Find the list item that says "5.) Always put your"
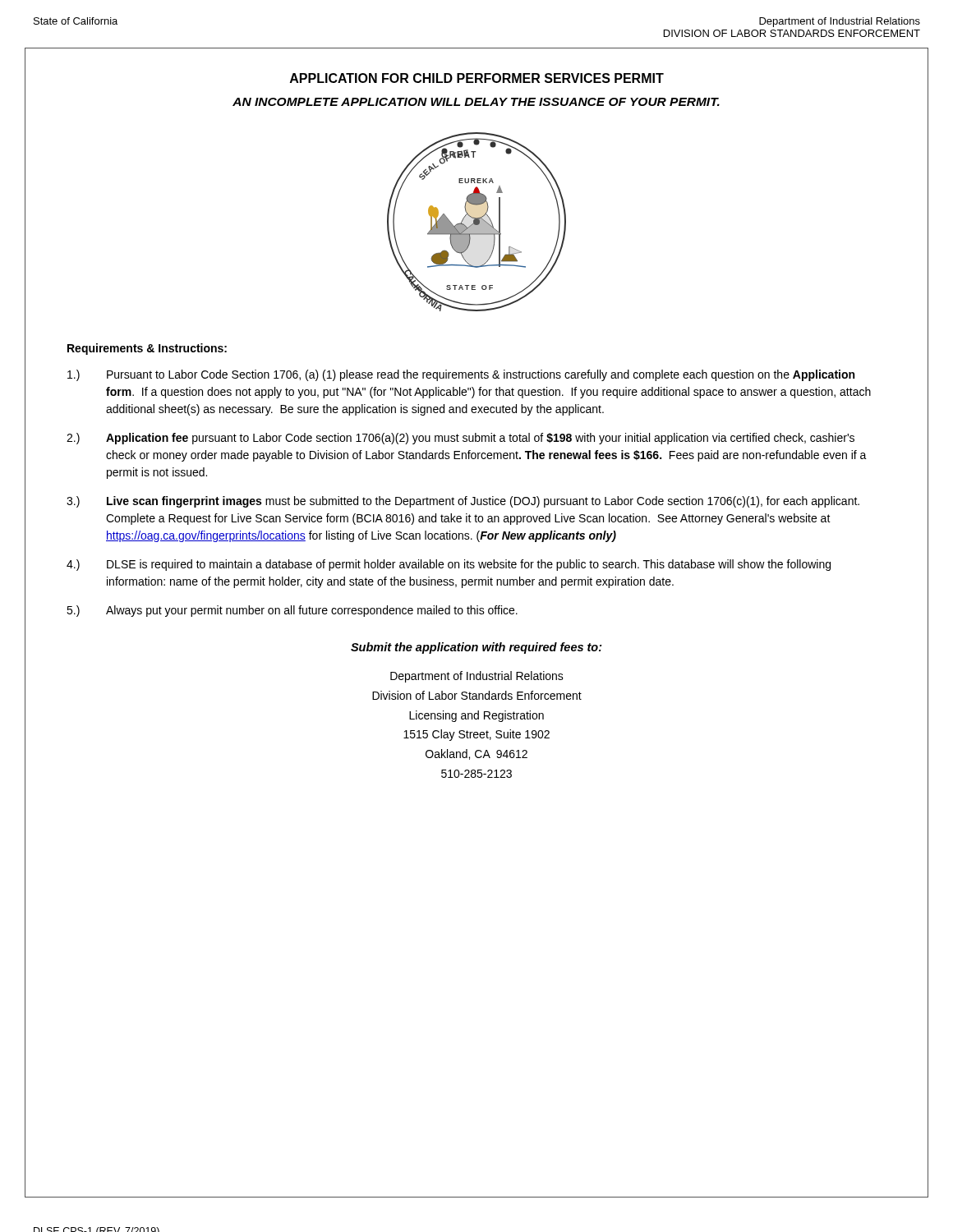 476,611
